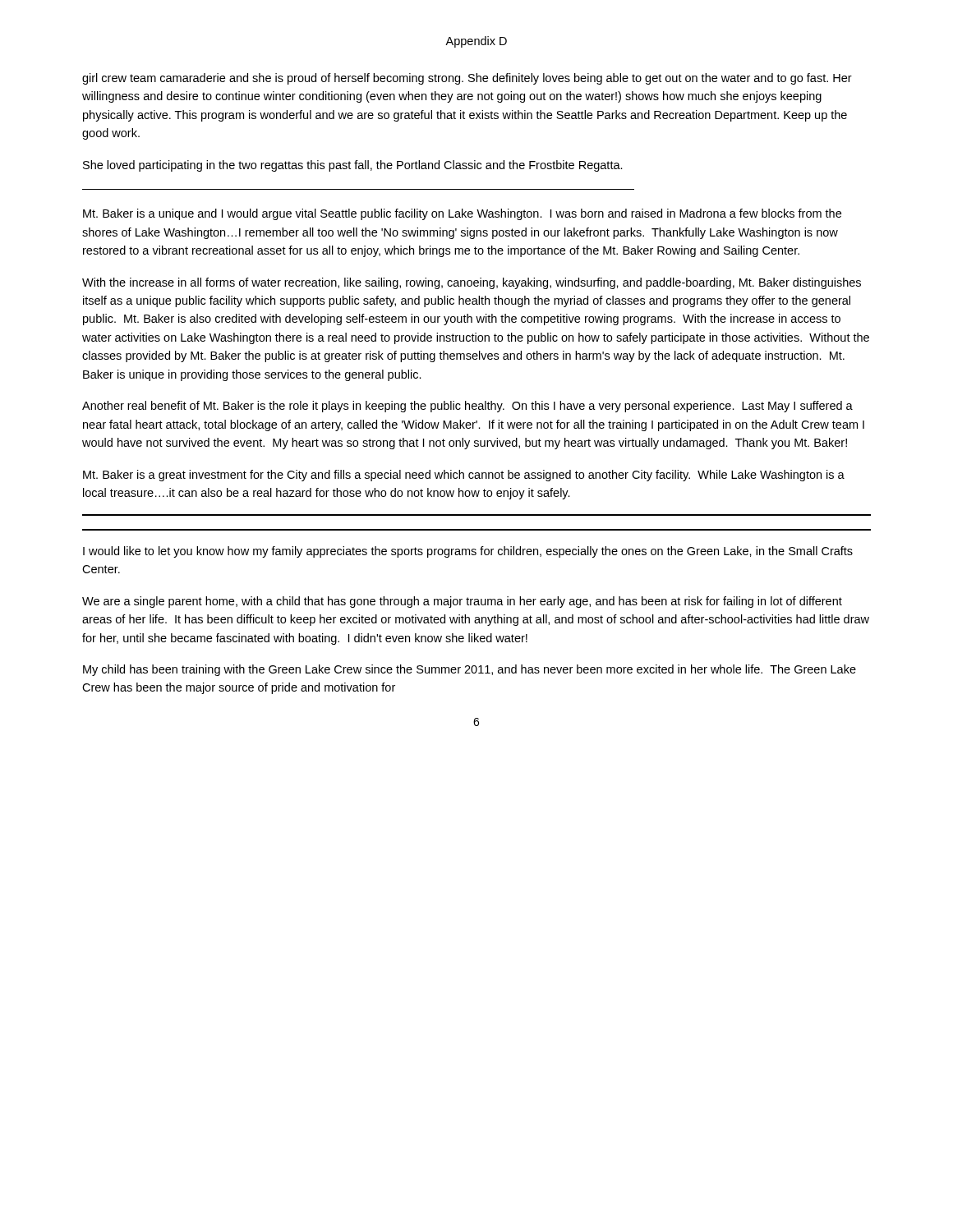The width and height of the screenshot is (953, 1232).
Task: Click the passage that begins "My child has been training with the"
Action: tap(469, 679)
